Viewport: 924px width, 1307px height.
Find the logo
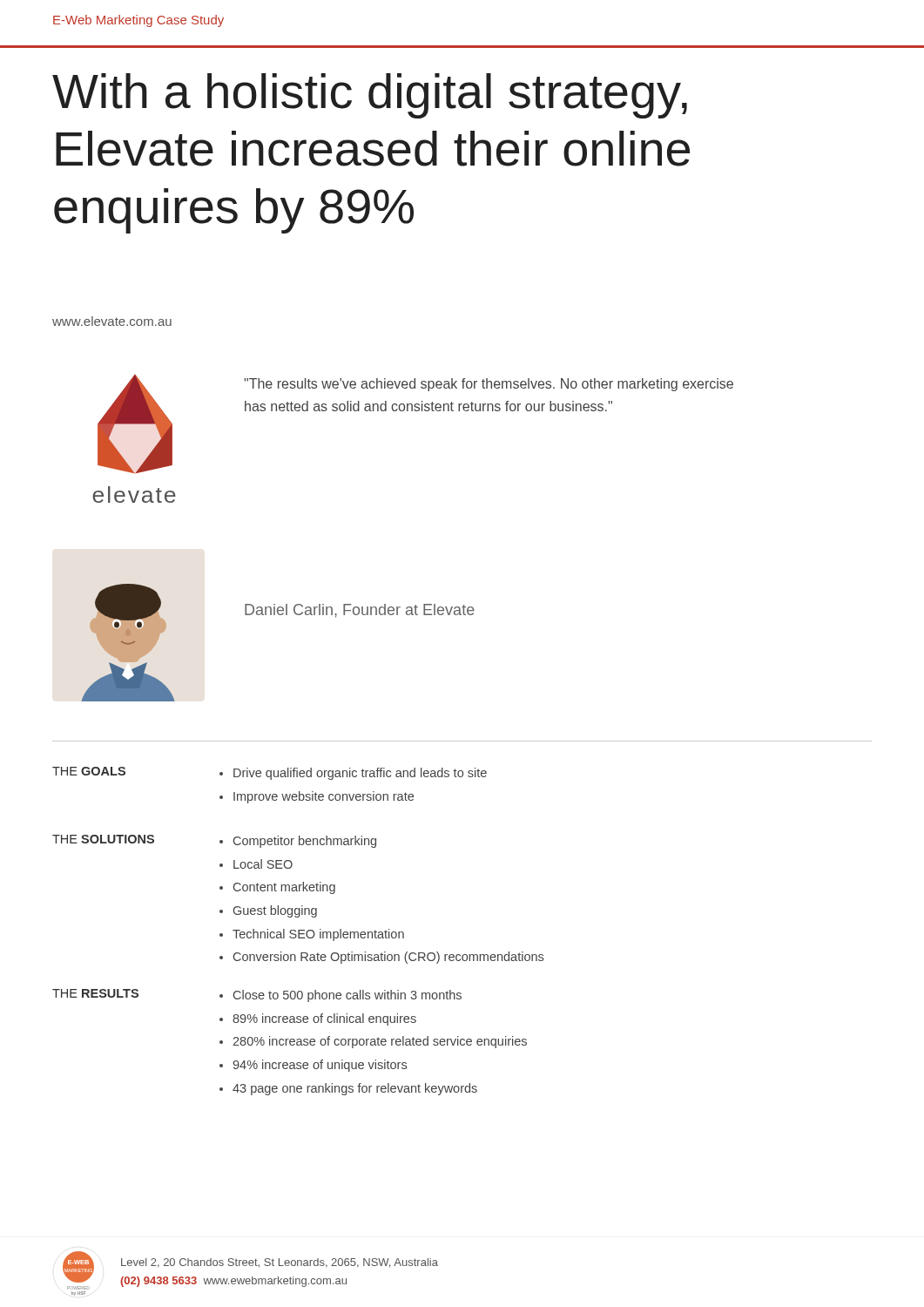pos(139,453)
